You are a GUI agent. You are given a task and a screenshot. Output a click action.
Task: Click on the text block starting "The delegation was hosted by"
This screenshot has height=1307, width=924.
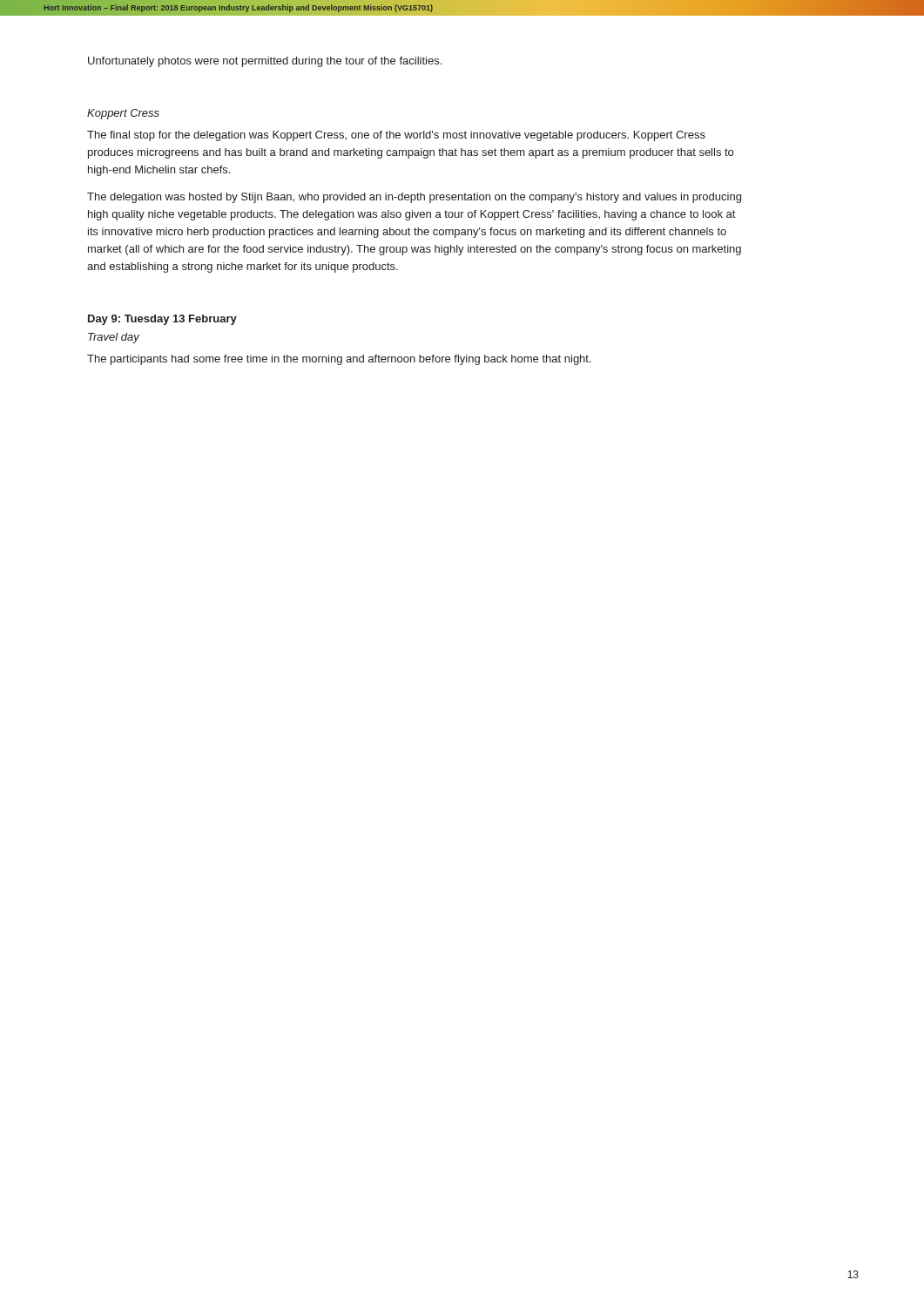pos(415,231)
